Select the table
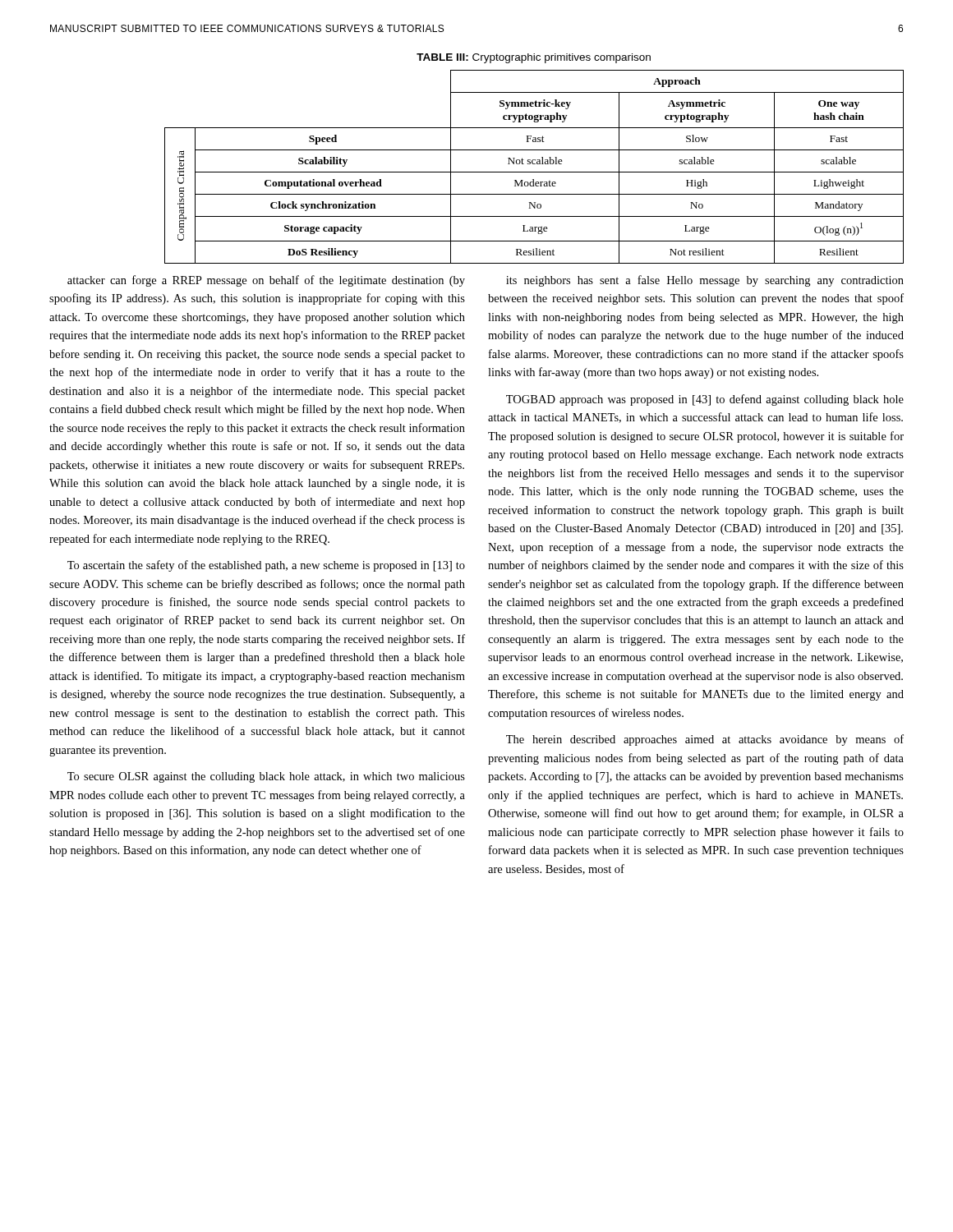Viewport: 953px width, 1232px height. click(x=534, y=167)
